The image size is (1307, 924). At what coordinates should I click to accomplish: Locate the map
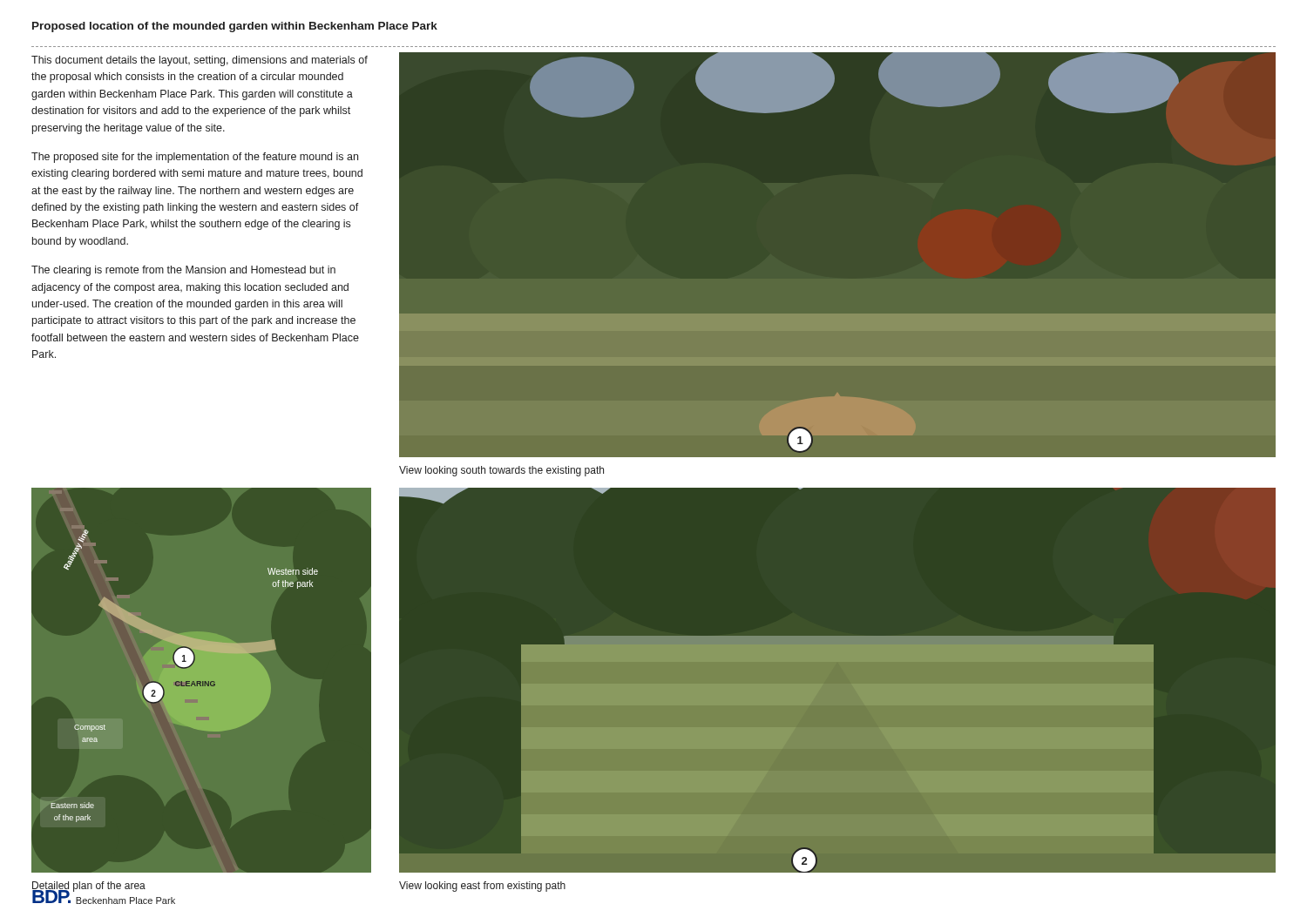pyautogui.click(x=201, y=680)
